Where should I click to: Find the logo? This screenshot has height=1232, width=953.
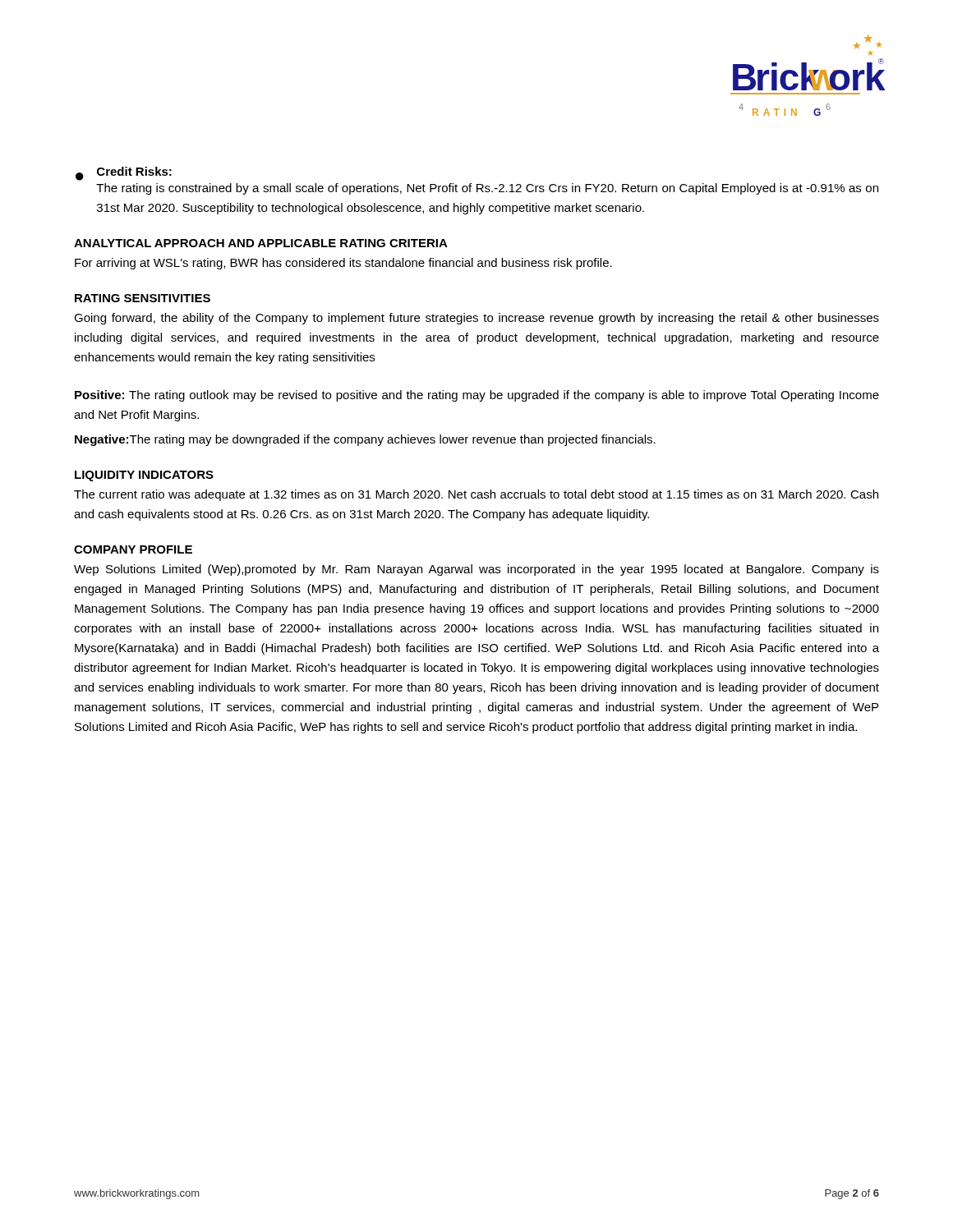point(805,78)
